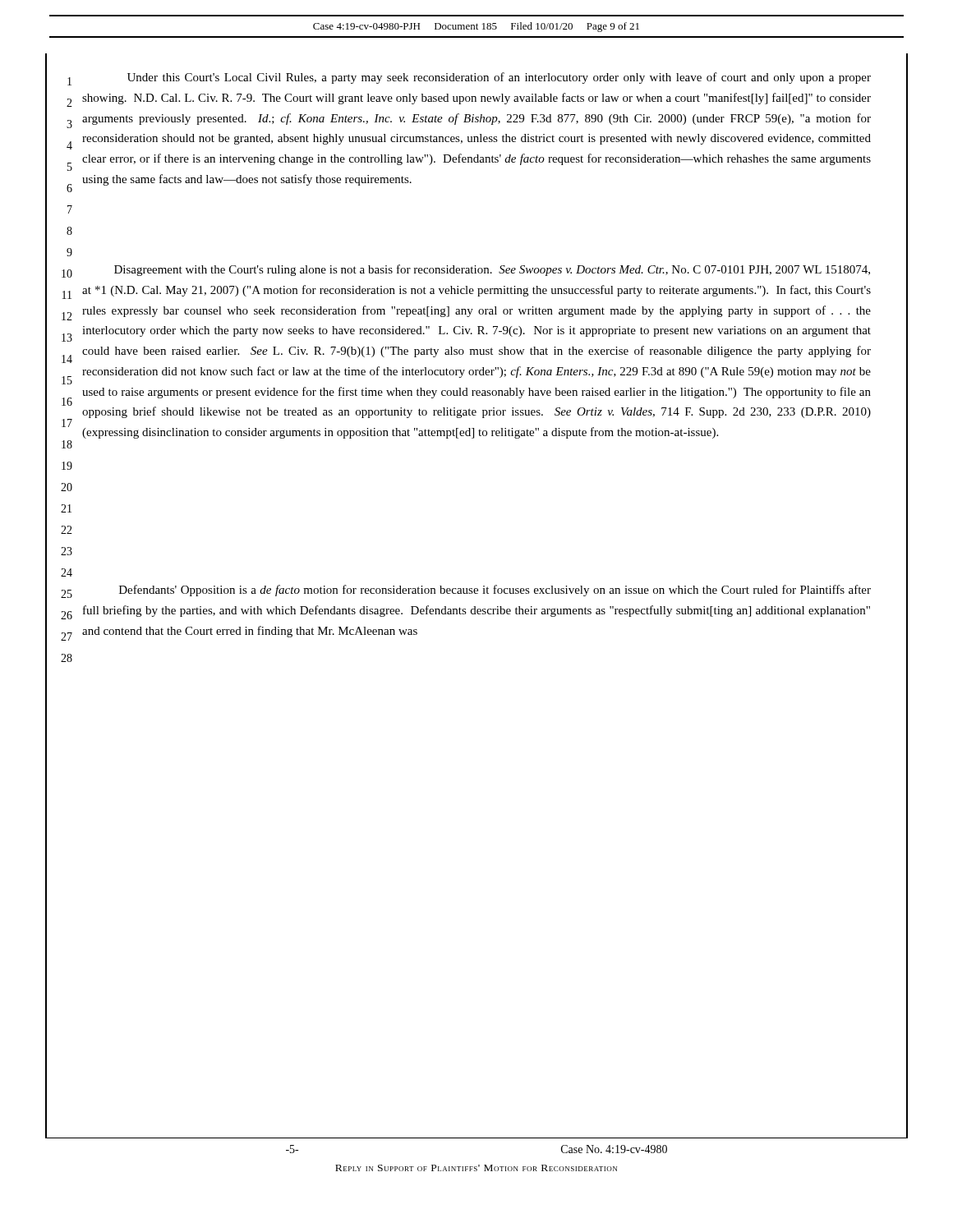This screenshot has width=953, height=1232.
Task: Locate the text block containing "Under this Court's Local Civil Rules,"
Action: (476, 128)
